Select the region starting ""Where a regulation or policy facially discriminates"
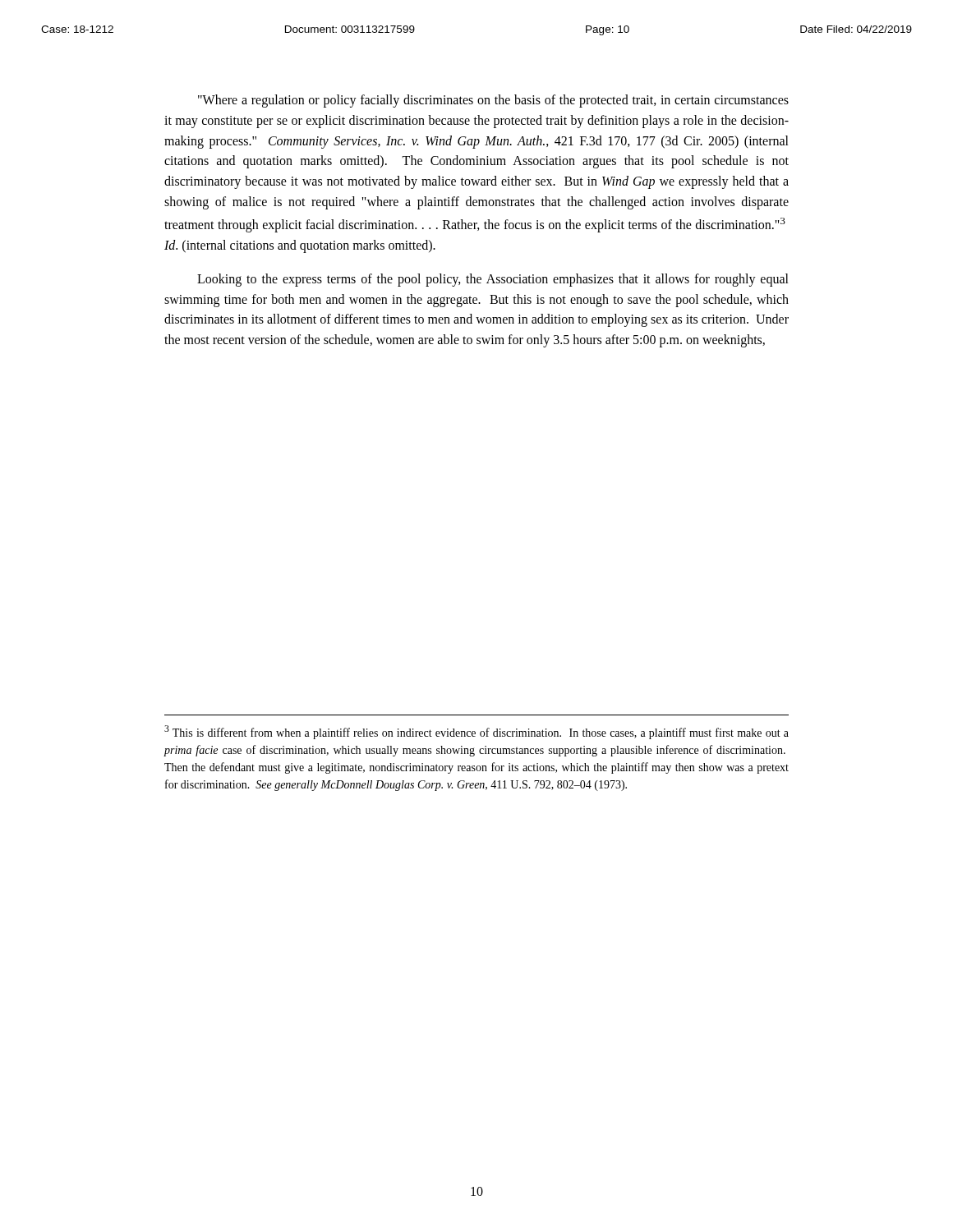The image size is (953, 1232). click(476, 172)
